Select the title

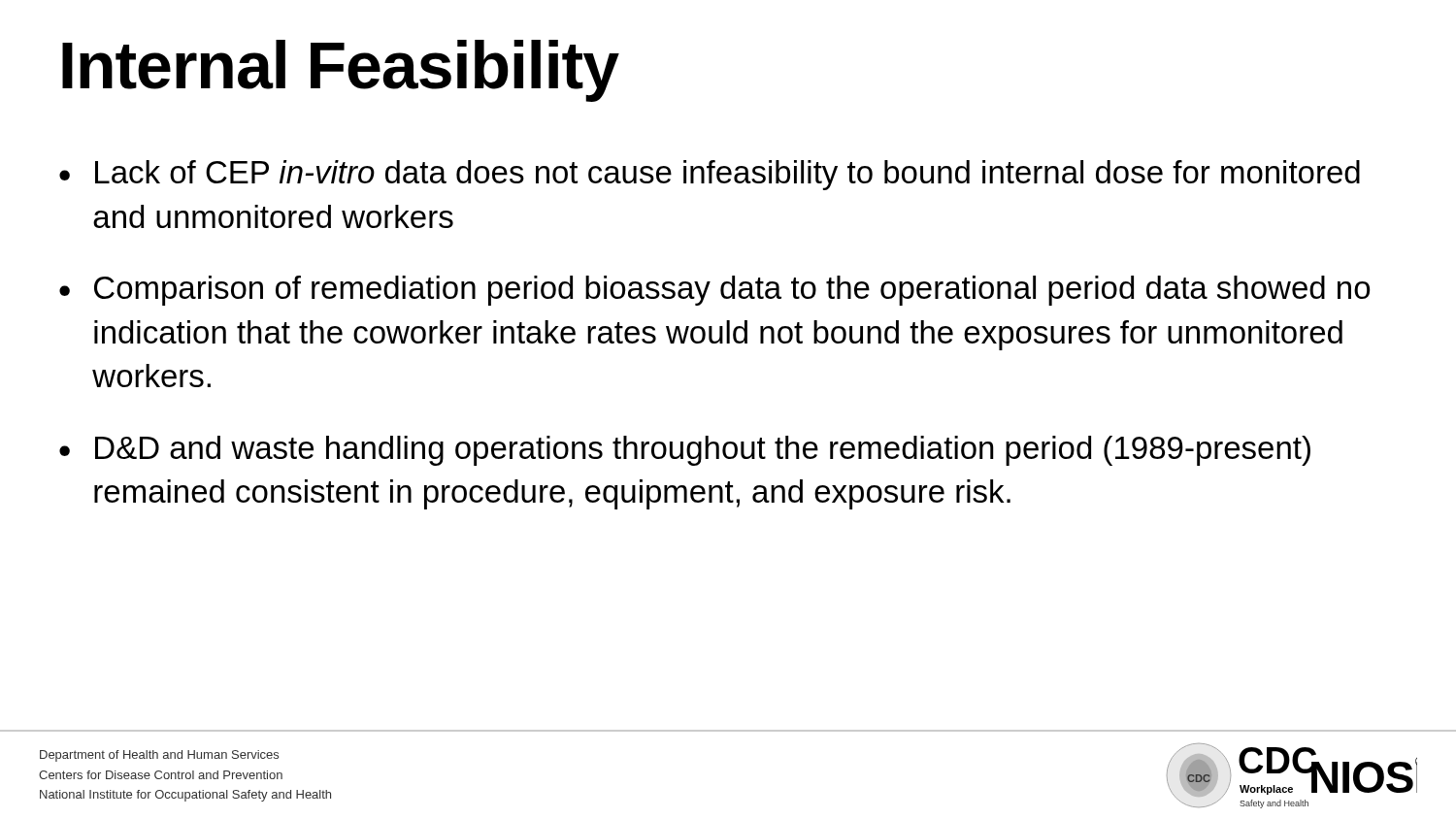pos(728,65)
